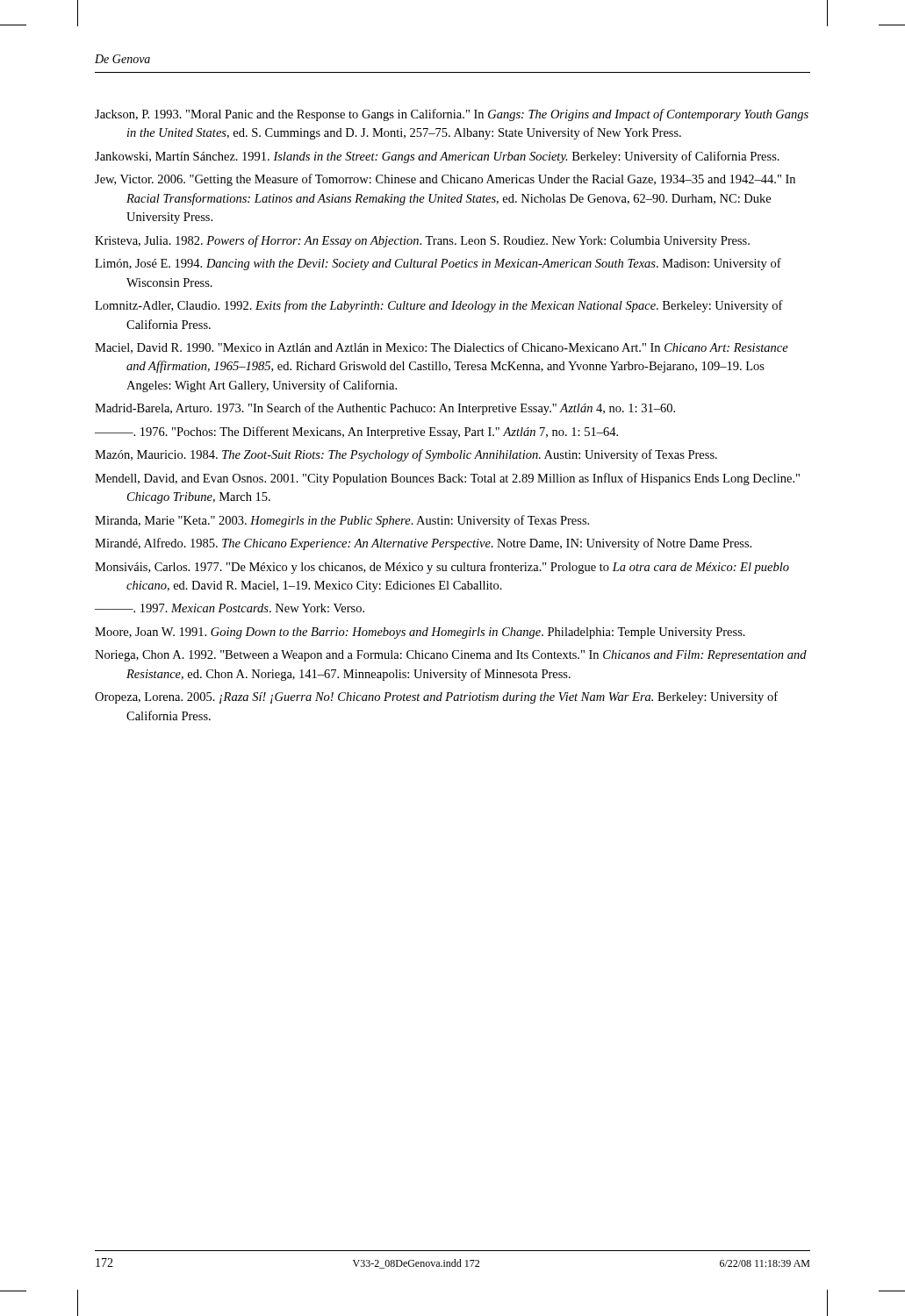Image resolution: width=905 pixels, height=1316 pixels.
Task: Point to the block beginning "Madrid-Barela, Arturo. 1973. "In Search of the"
Action: click(385, 408)
